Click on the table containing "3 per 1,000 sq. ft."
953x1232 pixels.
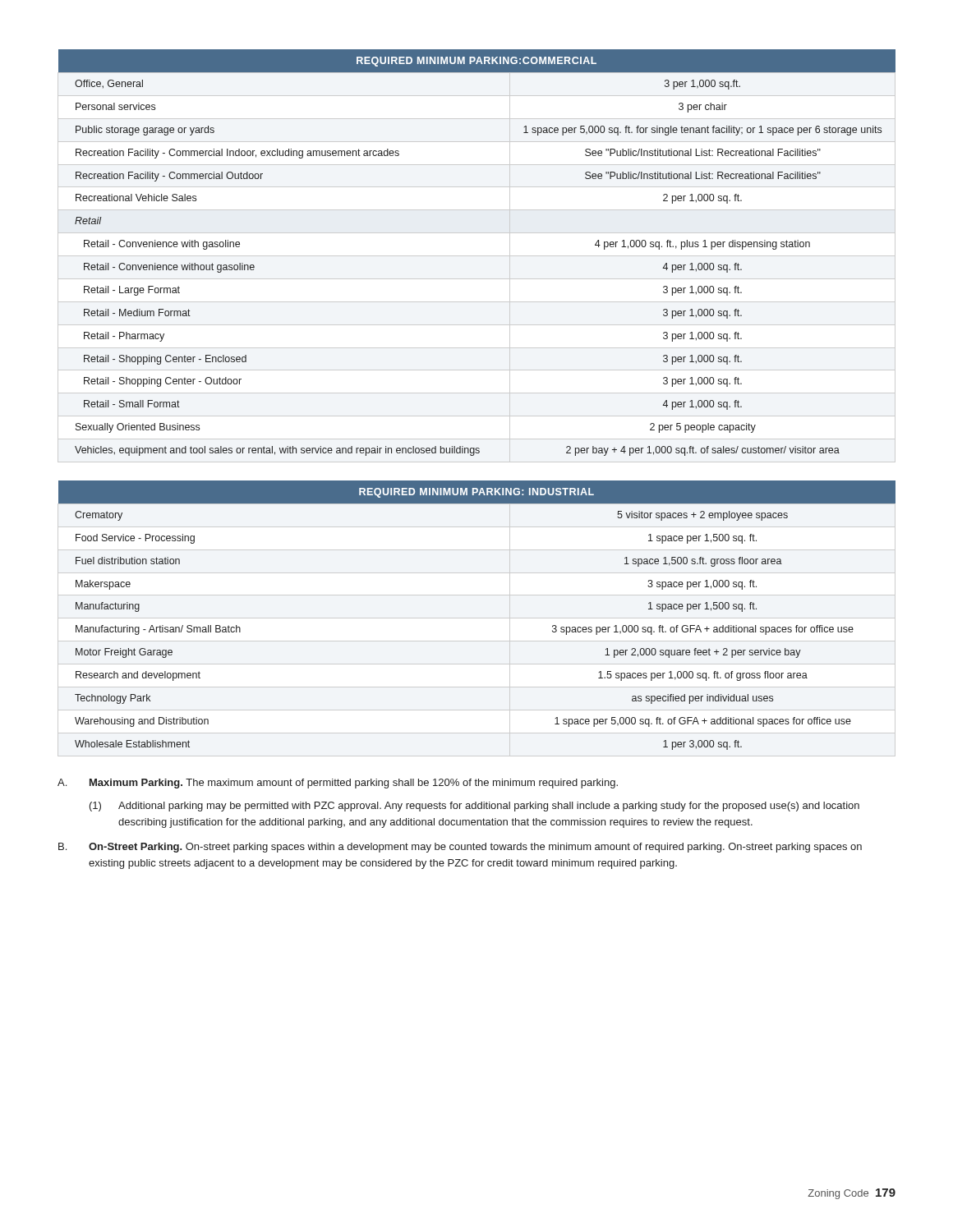point(476,256)
